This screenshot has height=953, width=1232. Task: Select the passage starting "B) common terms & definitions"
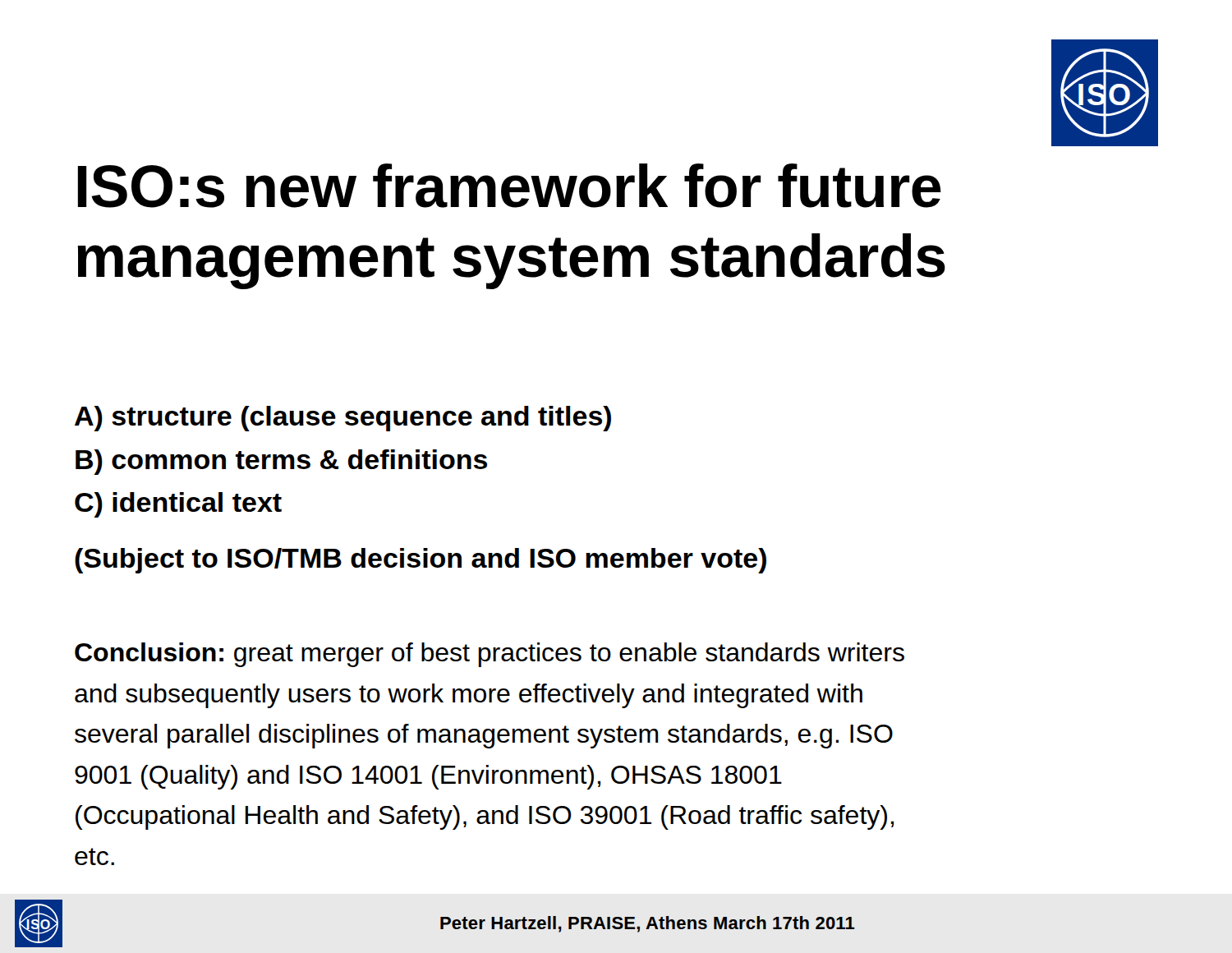281,459
